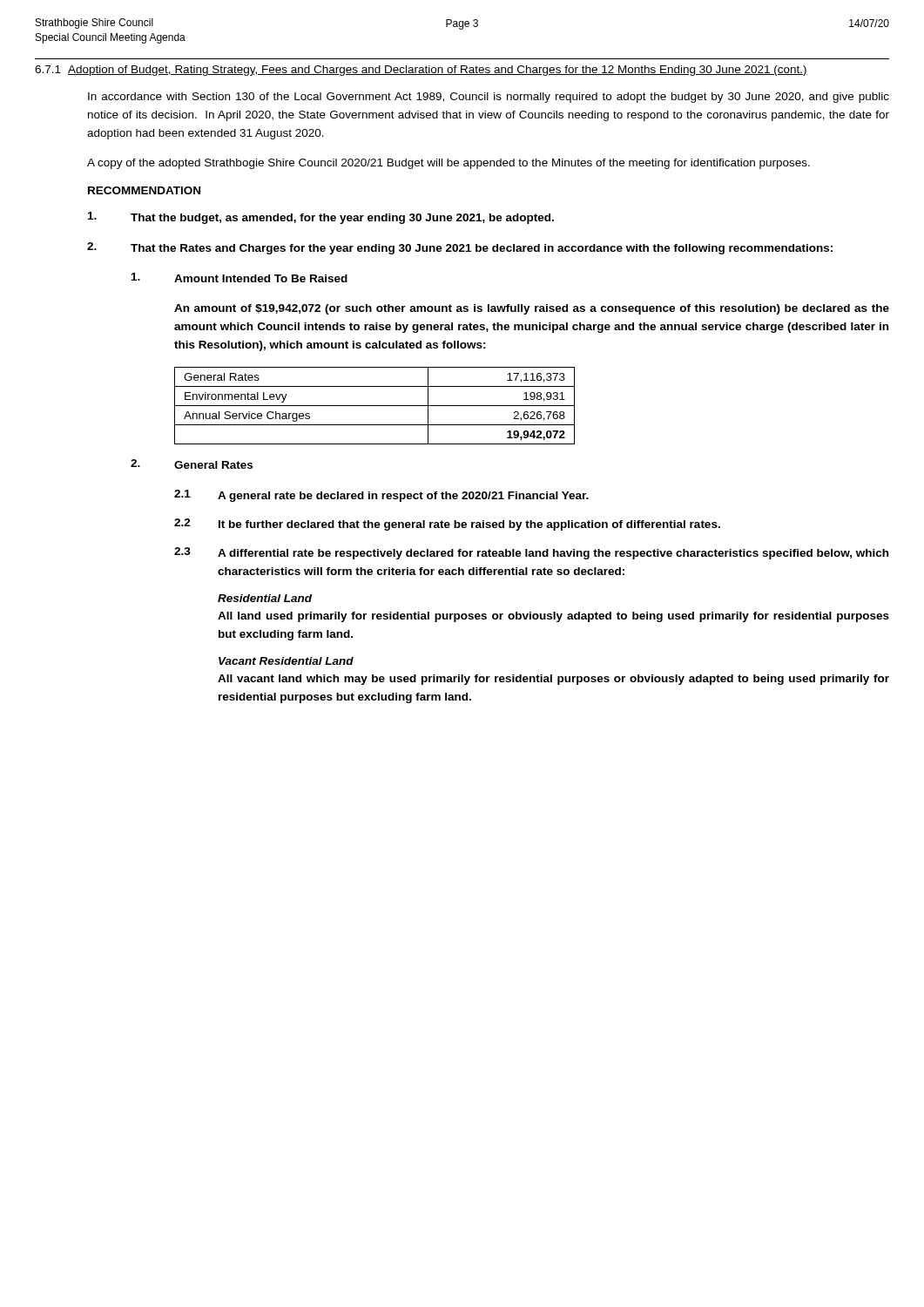Locate the element starting "Residential Land"
This screenshot has height=1307, width=924.
[265, 598]
